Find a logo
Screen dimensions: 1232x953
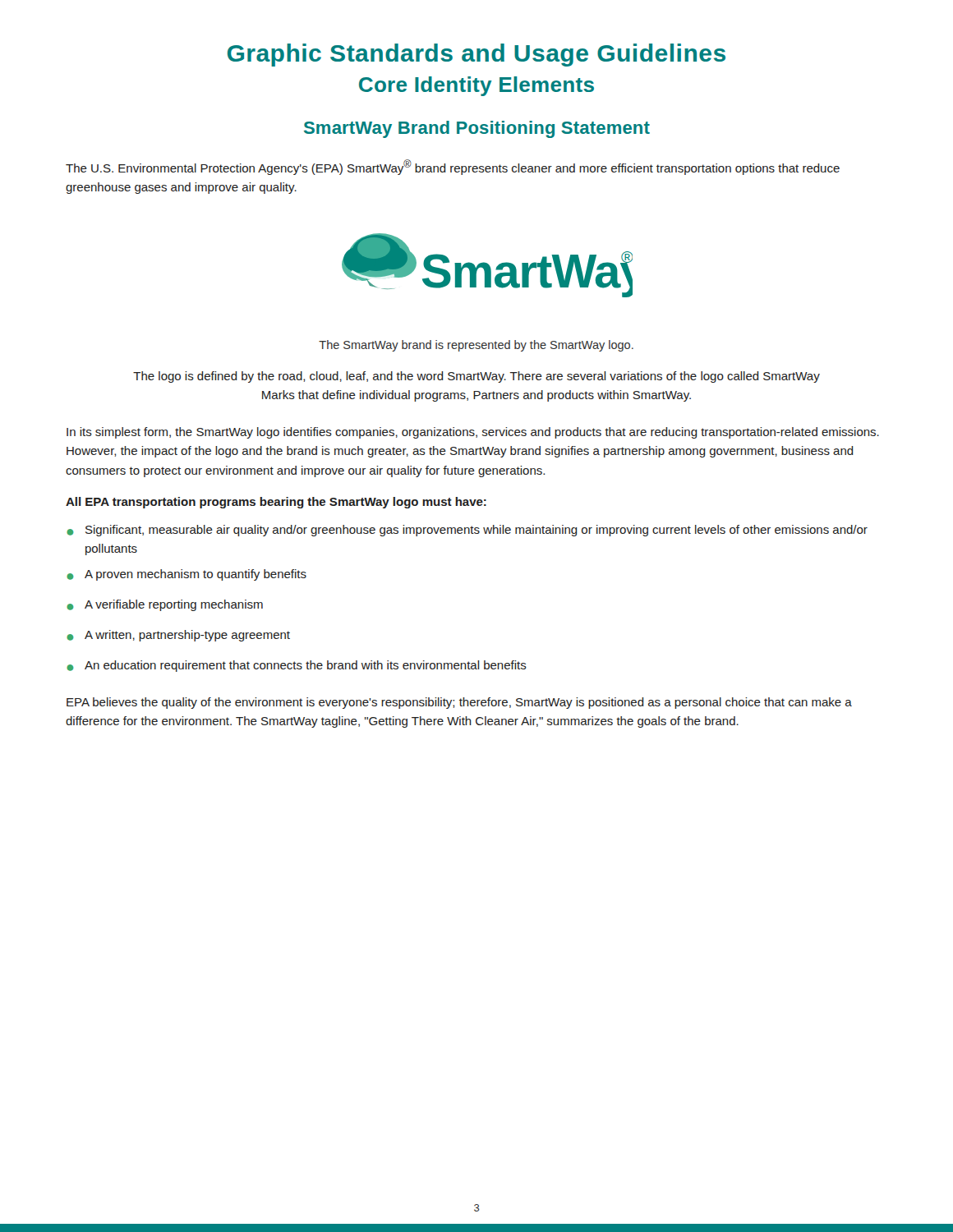coord(476,272)
